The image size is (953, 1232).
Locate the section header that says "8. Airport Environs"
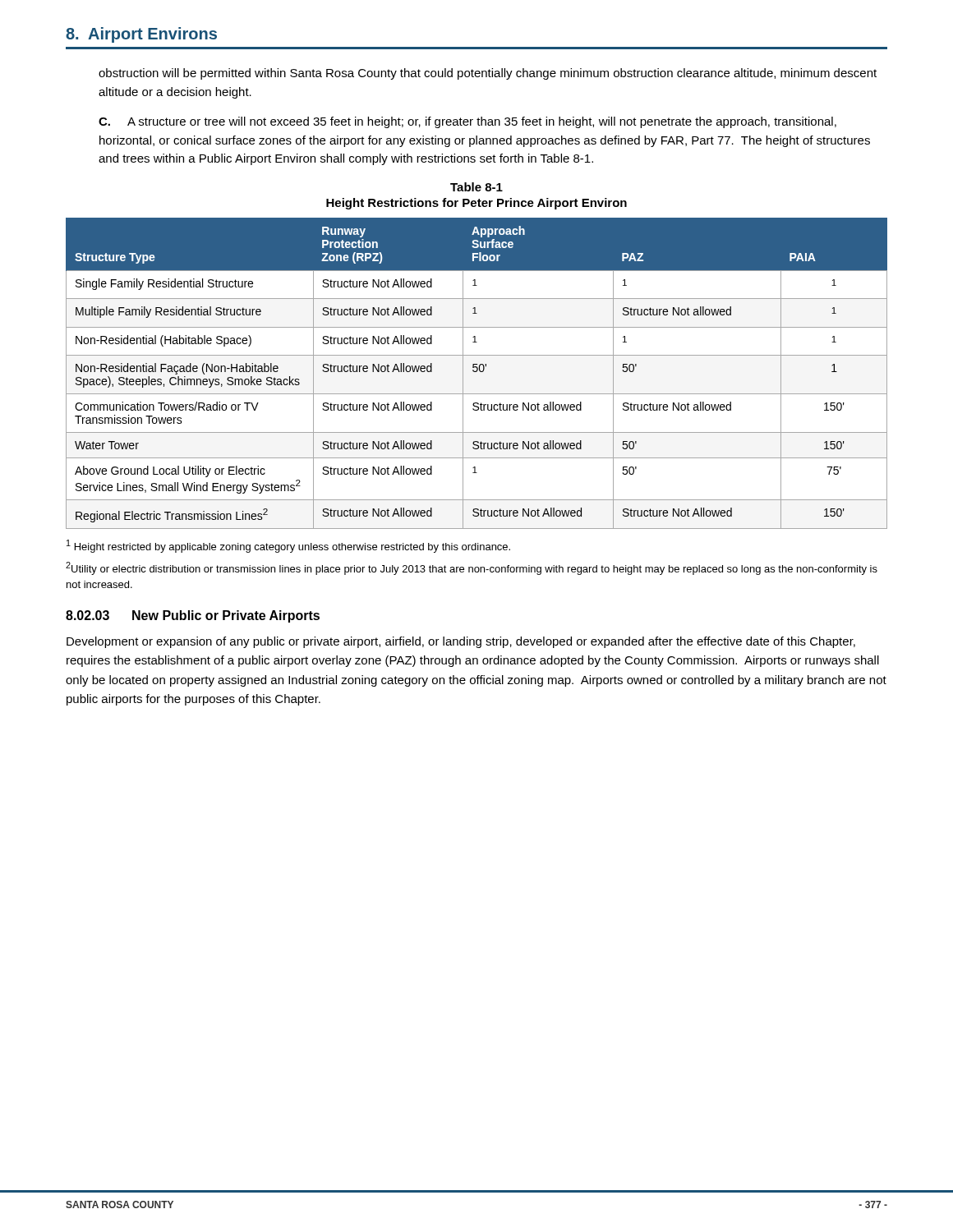(x=142, y=34)
